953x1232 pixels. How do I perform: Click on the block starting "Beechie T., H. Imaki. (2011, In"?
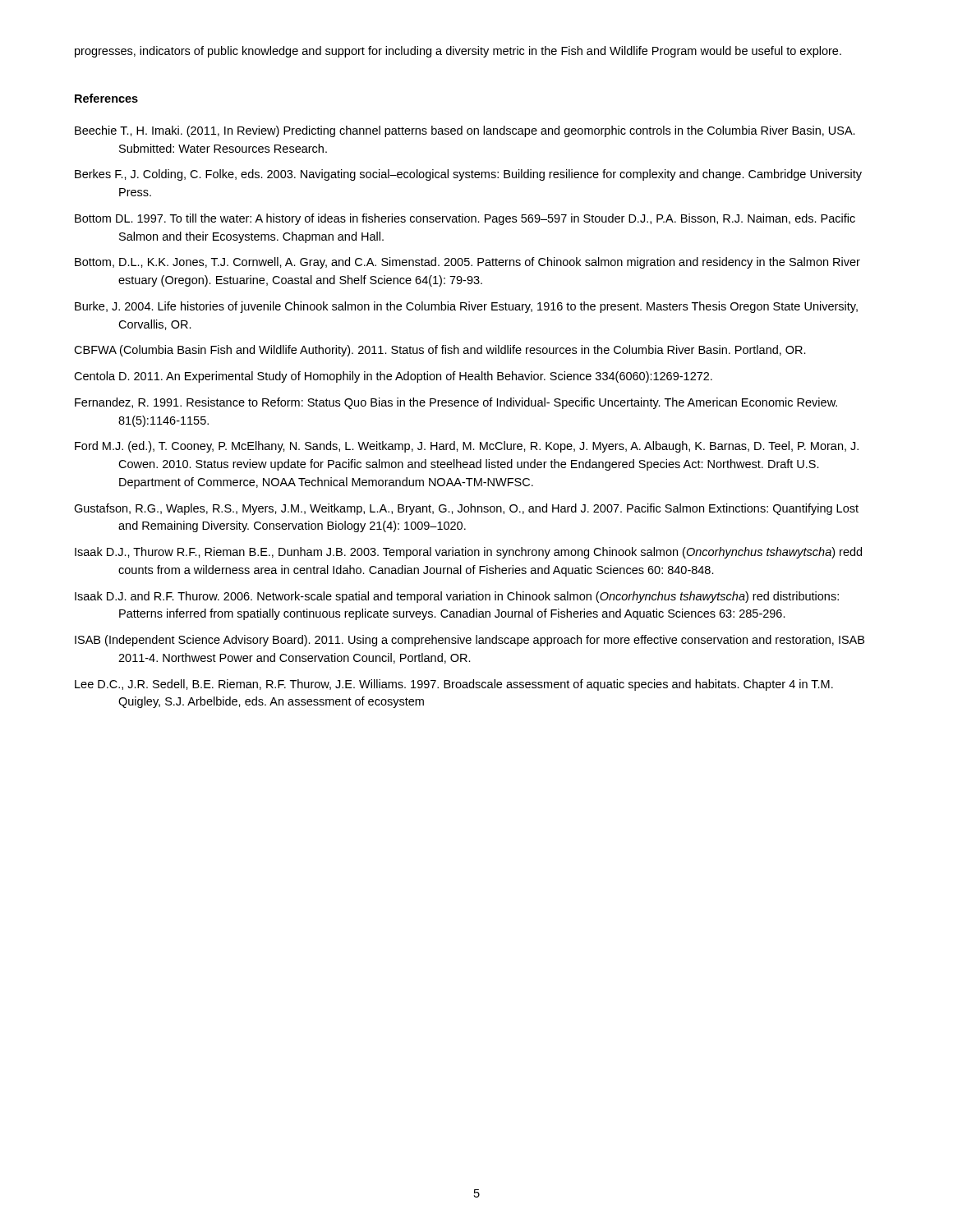(x=465, y=139)
